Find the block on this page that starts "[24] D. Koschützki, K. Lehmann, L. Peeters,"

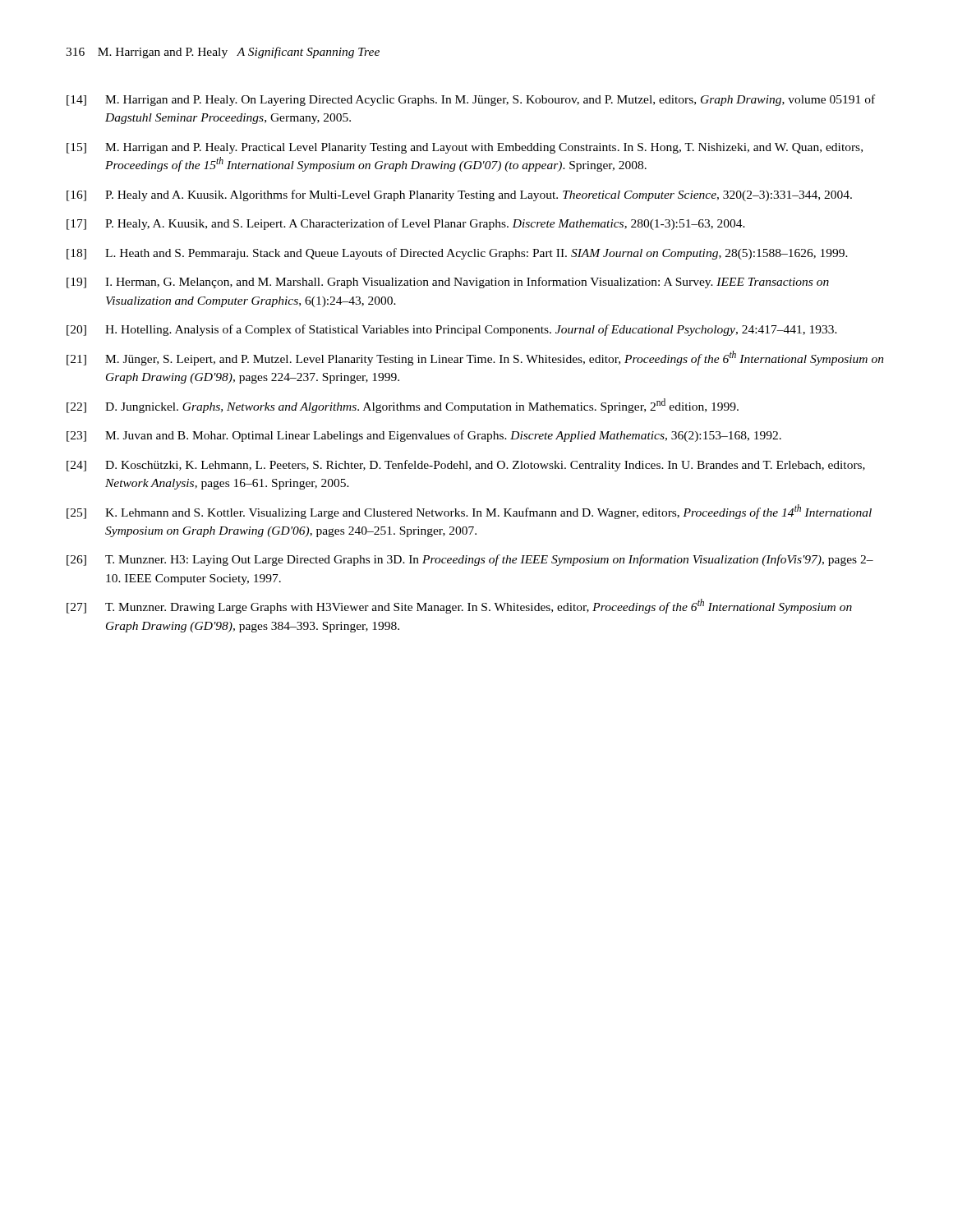tap(476, 474)
